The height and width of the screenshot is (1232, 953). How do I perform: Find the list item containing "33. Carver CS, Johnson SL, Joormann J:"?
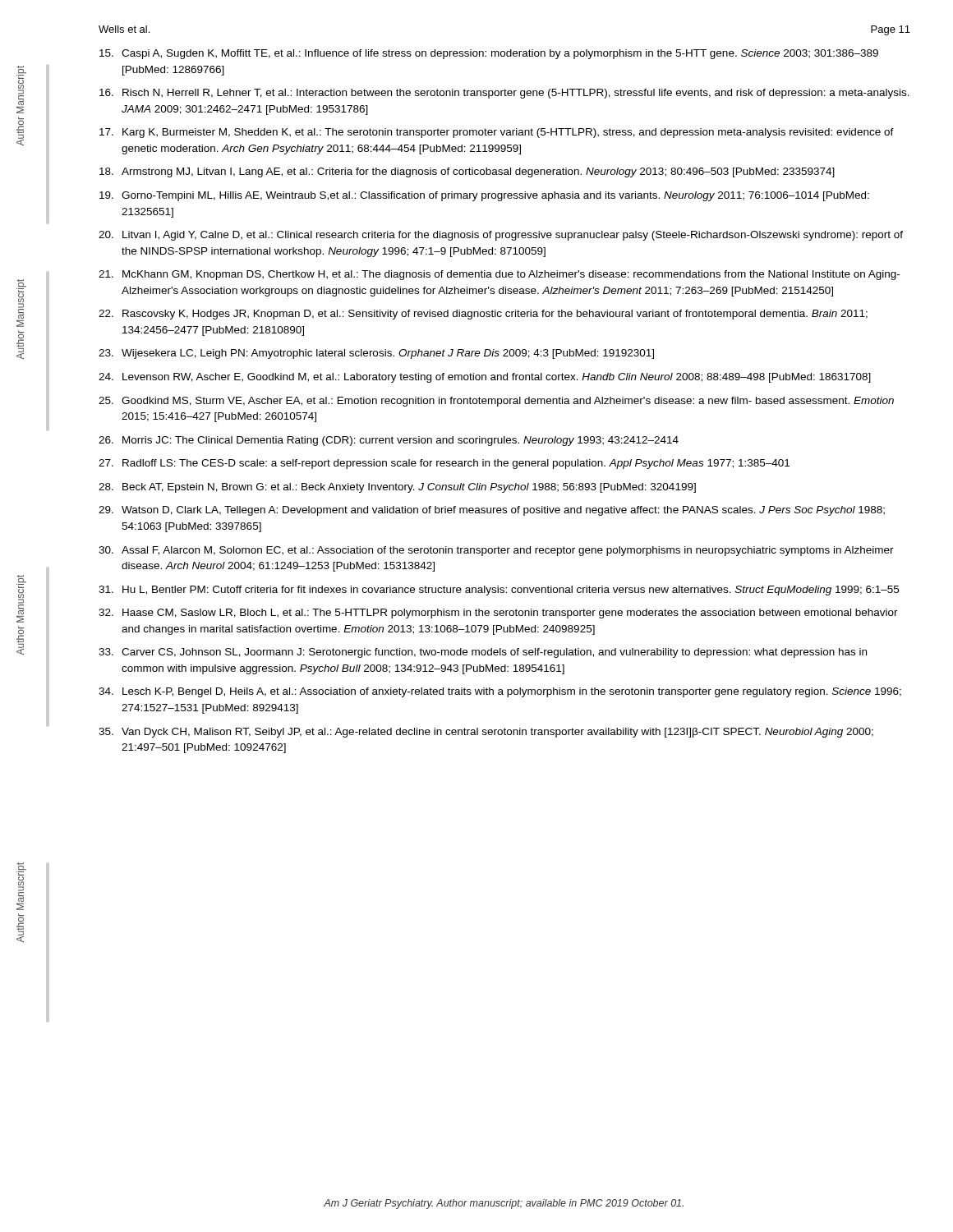coord(504,660)
